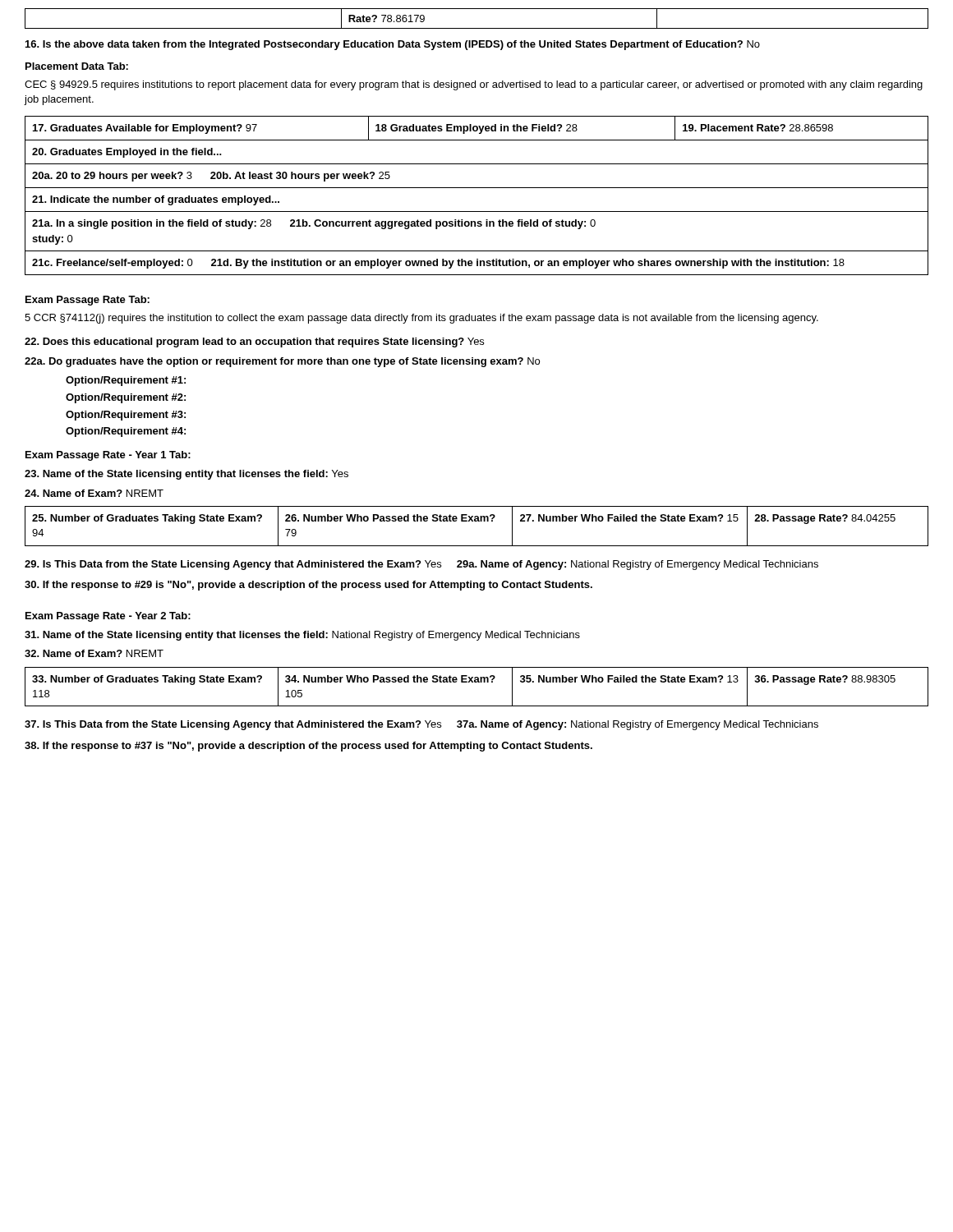Navigate to the block starting "If the response to #37"
The height and width of the screenshot is (1232, 953).
point(309,745)
